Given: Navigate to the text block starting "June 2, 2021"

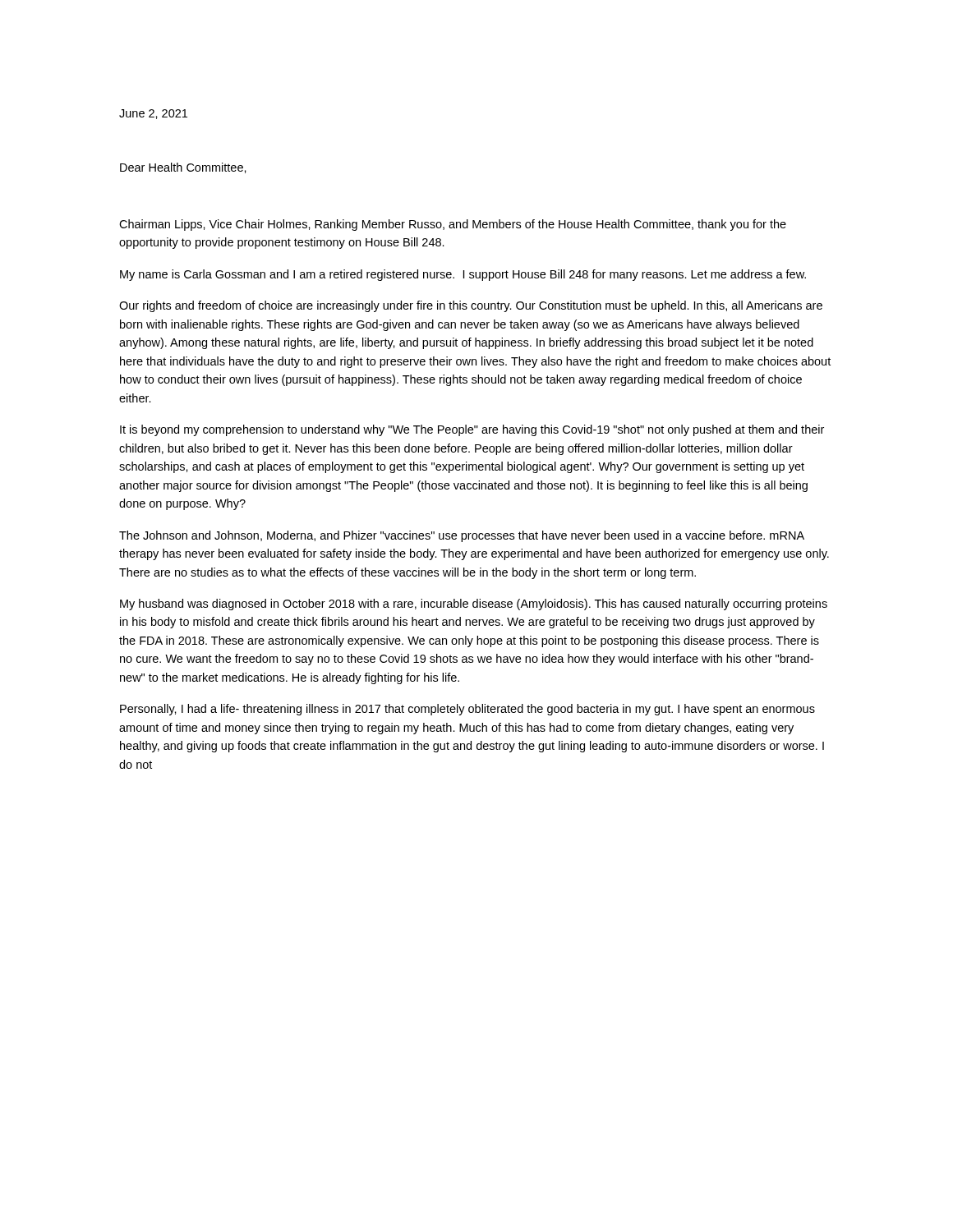Looking at the screenshot, I should coord(154,113).
